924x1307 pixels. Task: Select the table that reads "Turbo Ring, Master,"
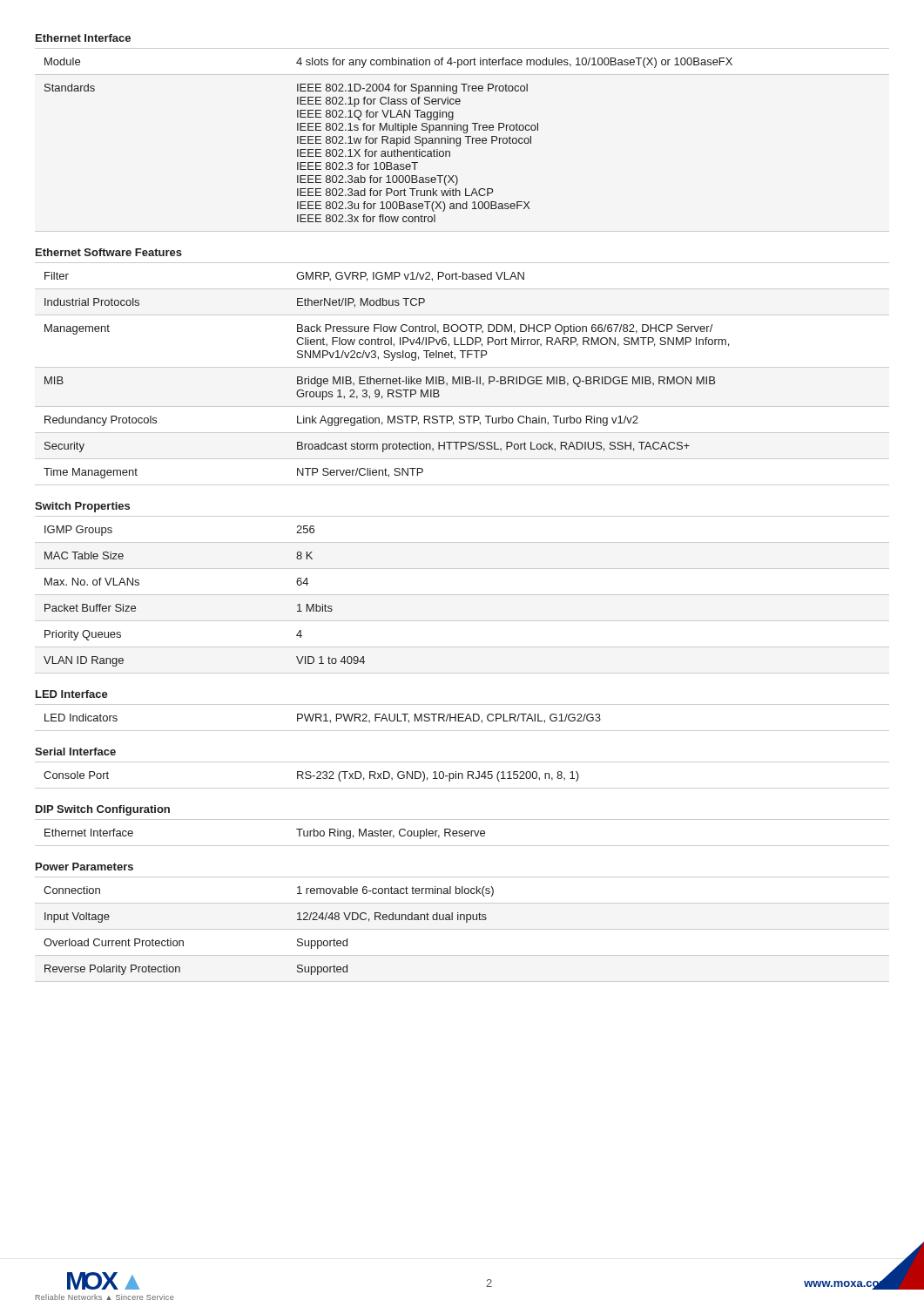(462, 833)
